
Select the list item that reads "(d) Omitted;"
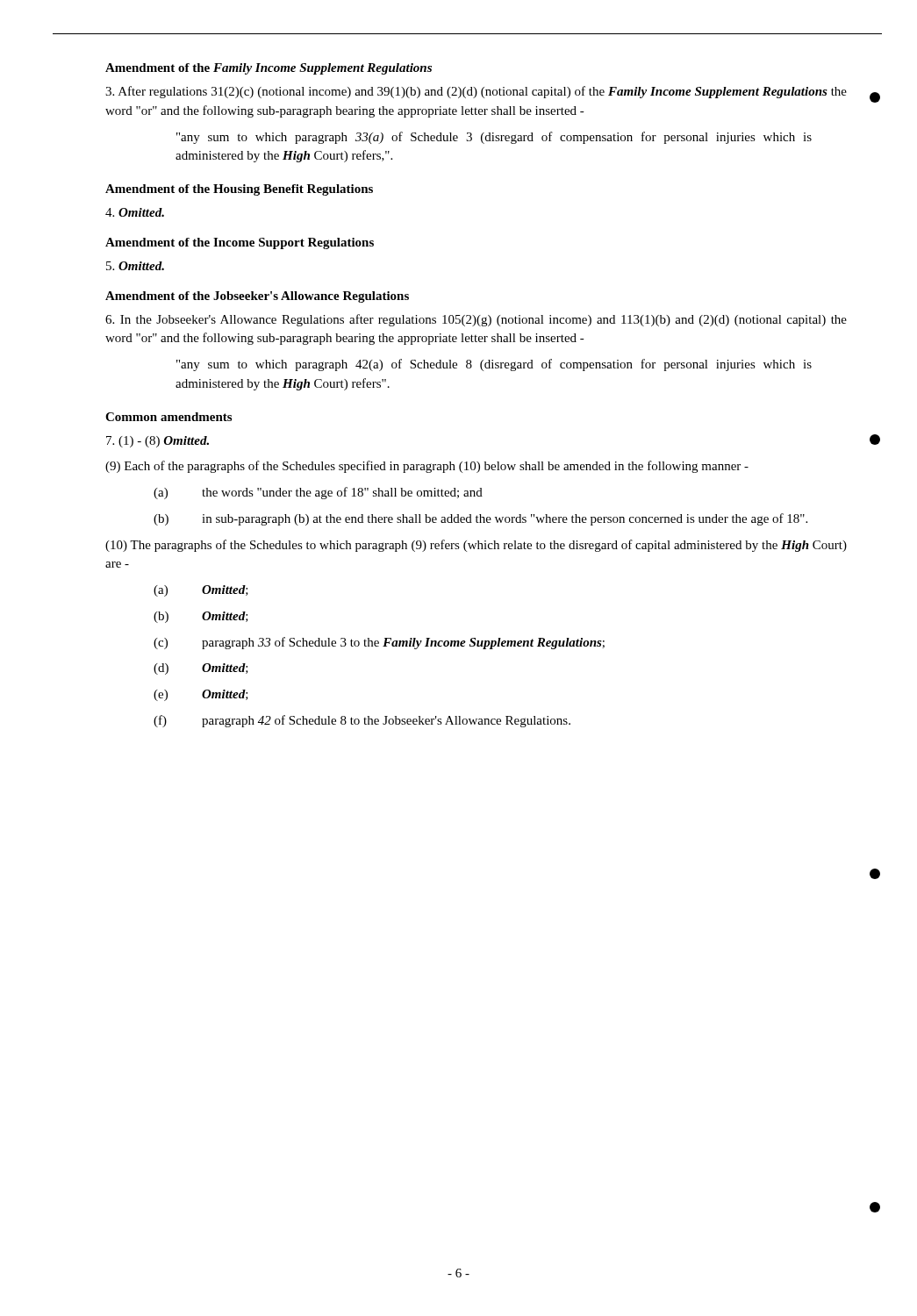click(201, 669)
